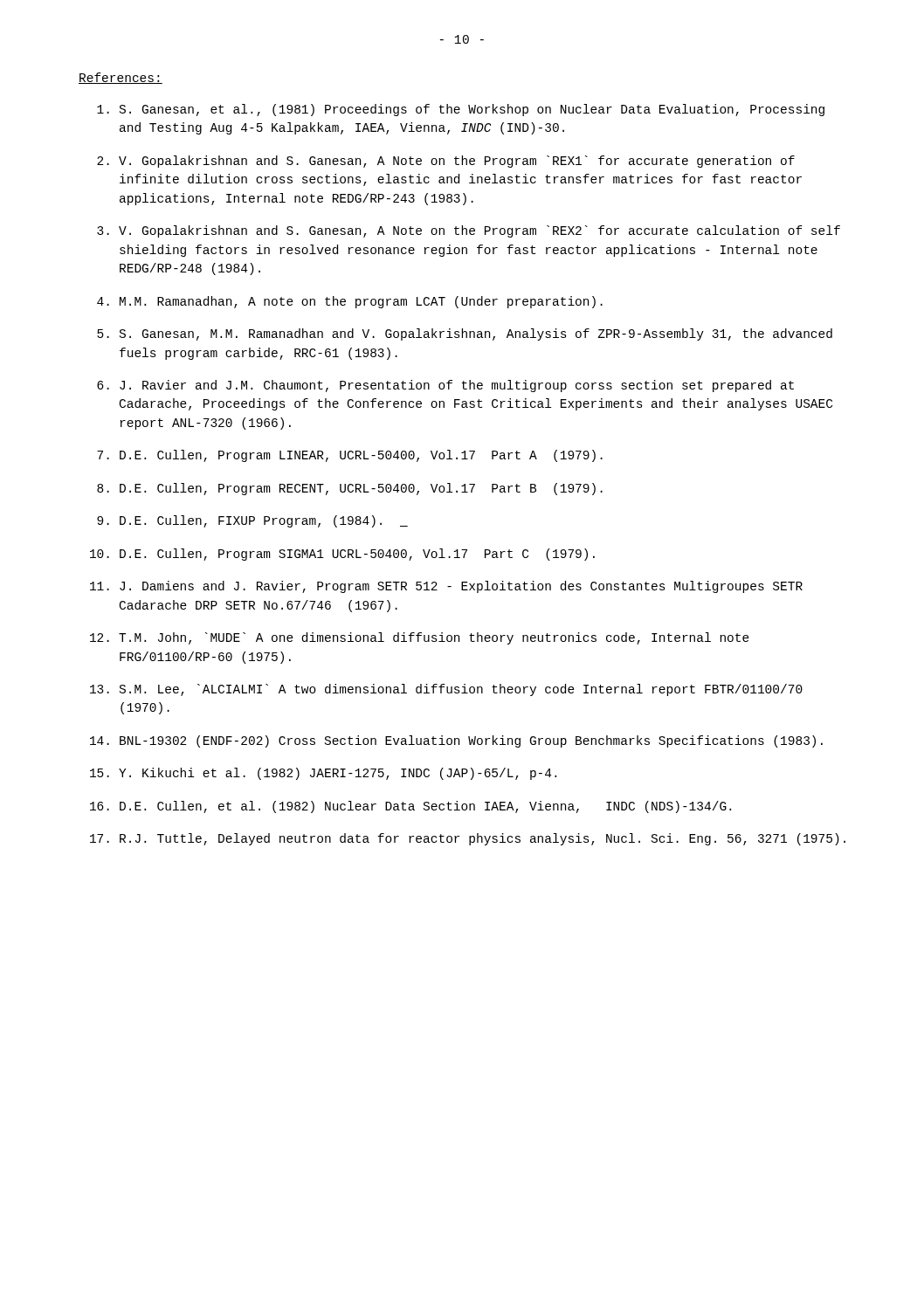Select the text starting "4. M.M. Ramanadhan, A"
924x1310 pixels.
(466, 303)
